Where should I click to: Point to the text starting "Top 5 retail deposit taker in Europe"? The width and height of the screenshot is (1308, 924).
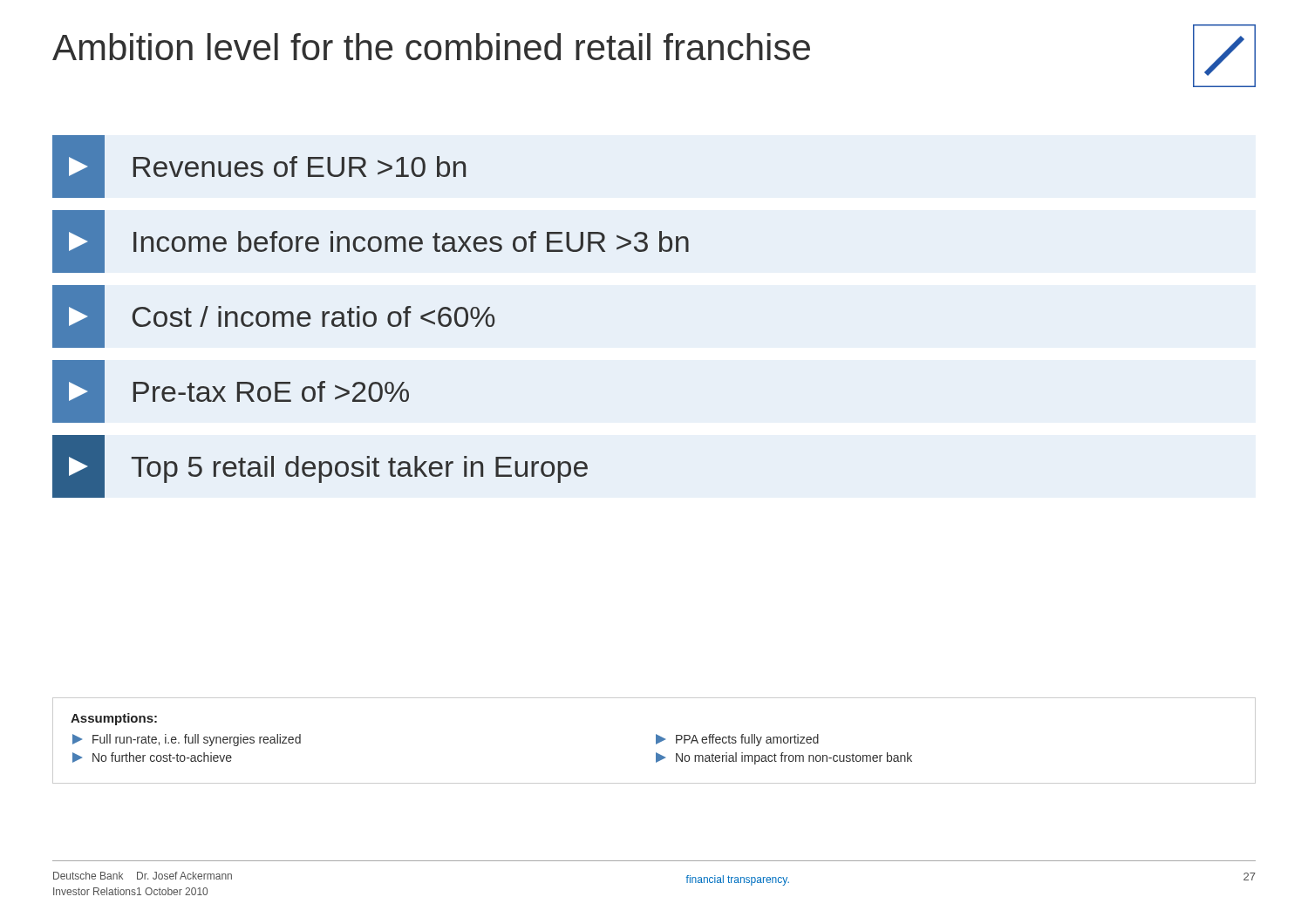coord(320,466)
